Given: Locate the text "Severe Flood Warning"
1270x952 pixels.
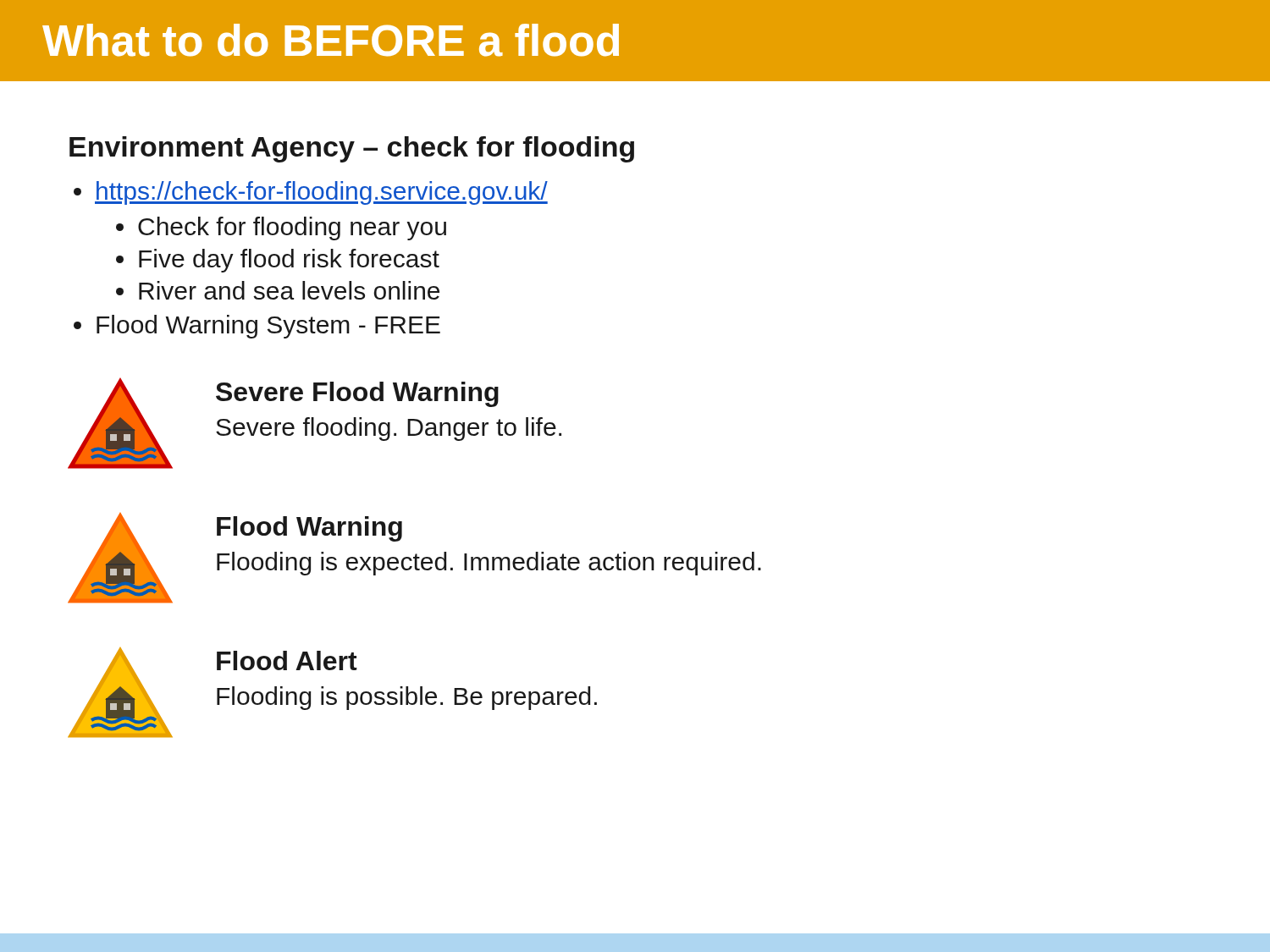Looking at the screenshot, I should pyautogui.click(x=358, y=392).
